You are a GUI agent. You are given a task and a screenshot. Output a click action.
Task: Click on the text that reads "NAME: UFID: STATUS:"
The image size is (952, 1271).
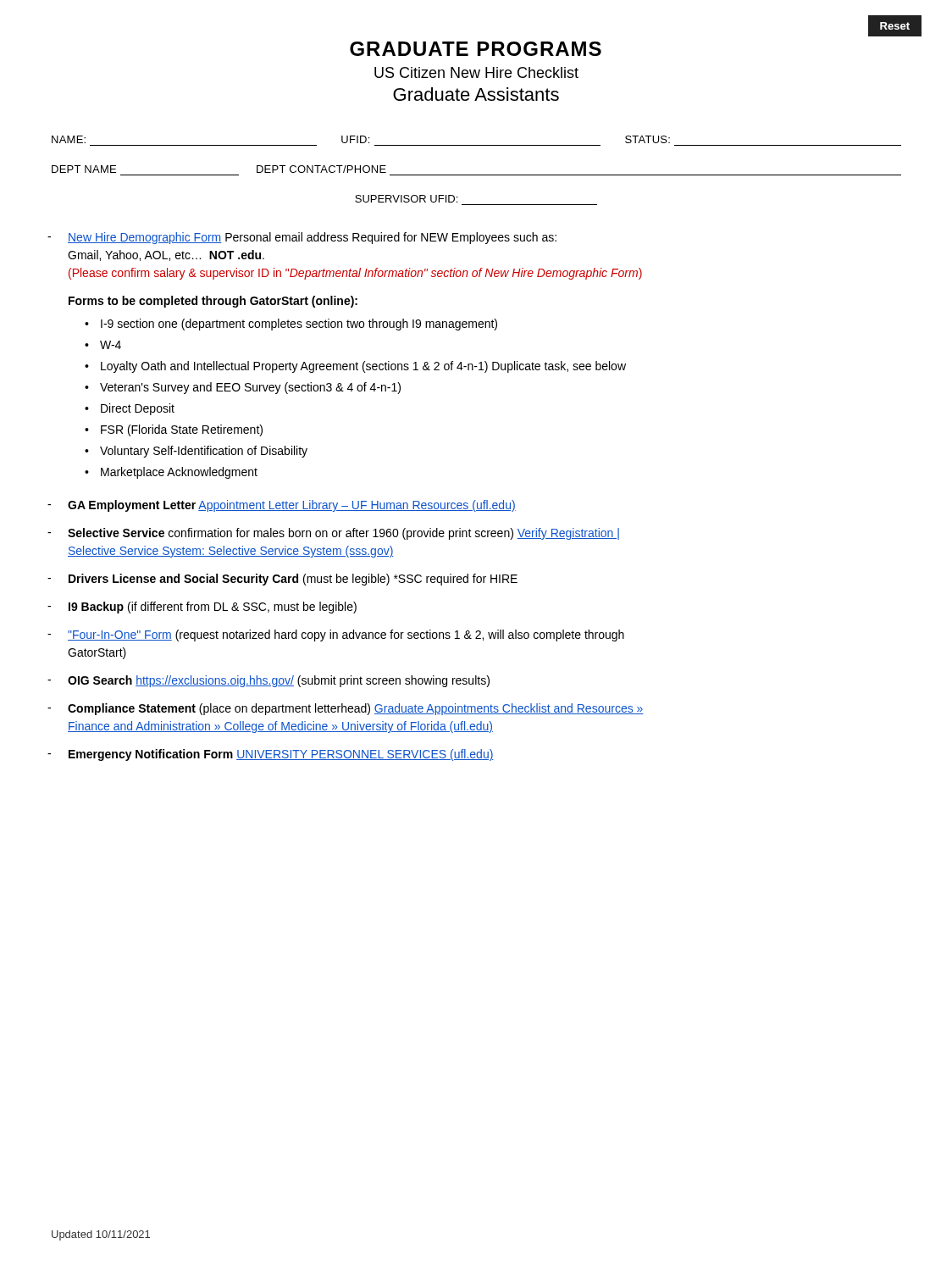click(x=476, y=139)
